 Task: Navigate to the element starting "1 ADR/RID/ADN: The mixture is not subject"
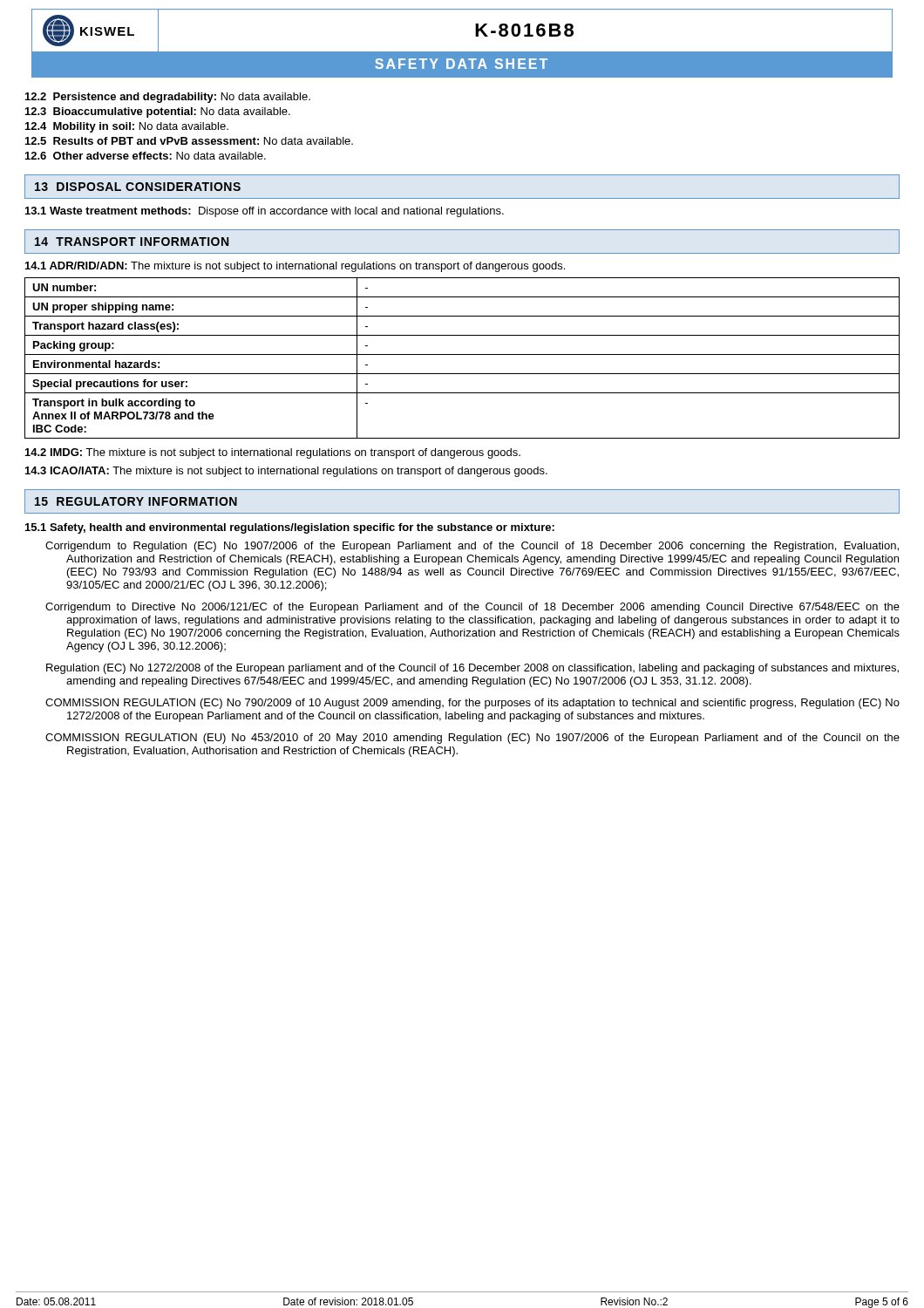point(295,266)
